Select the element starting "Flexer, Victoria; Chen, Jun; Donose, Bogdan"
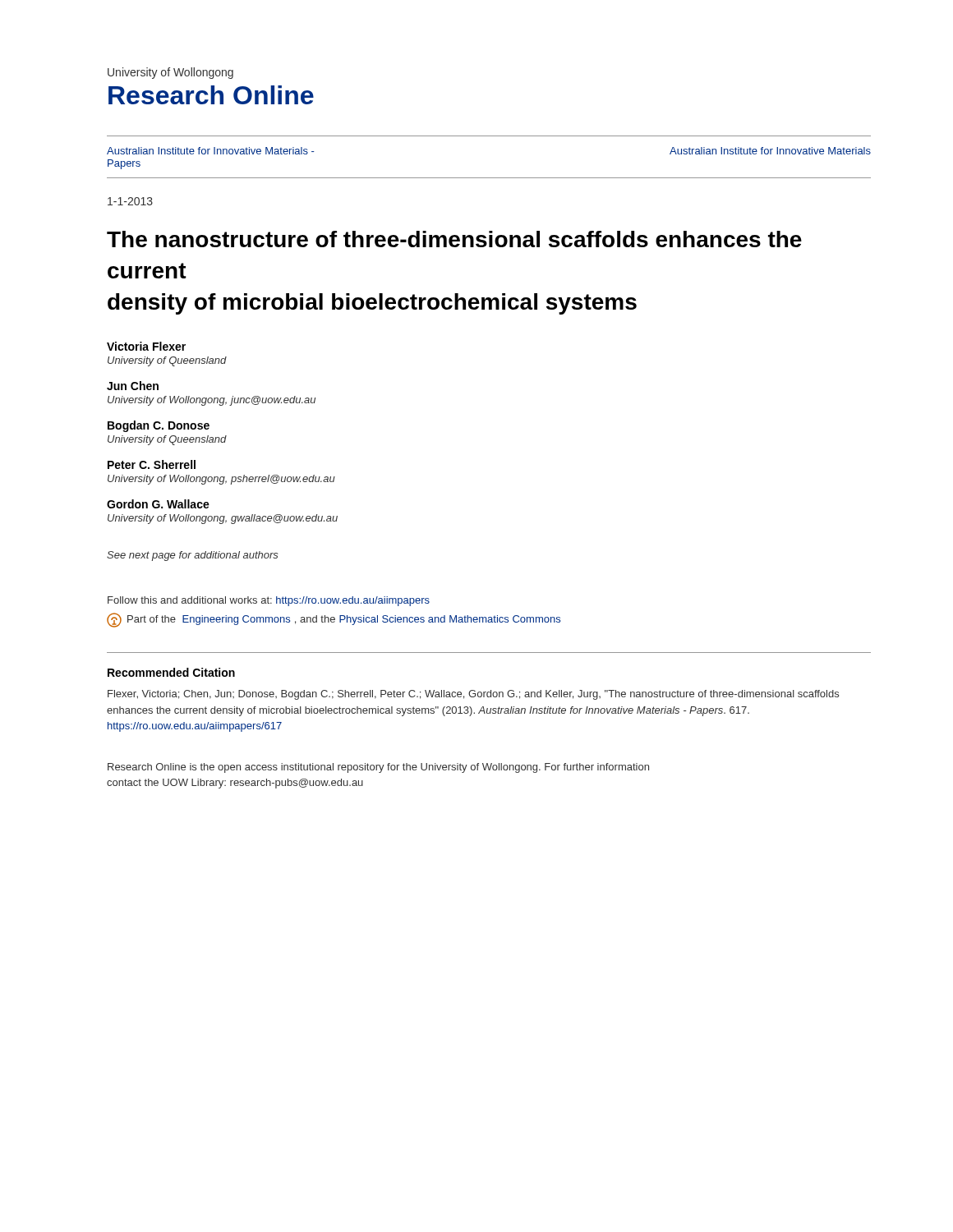Viewport: 953px width, 1232px height. 473,710
